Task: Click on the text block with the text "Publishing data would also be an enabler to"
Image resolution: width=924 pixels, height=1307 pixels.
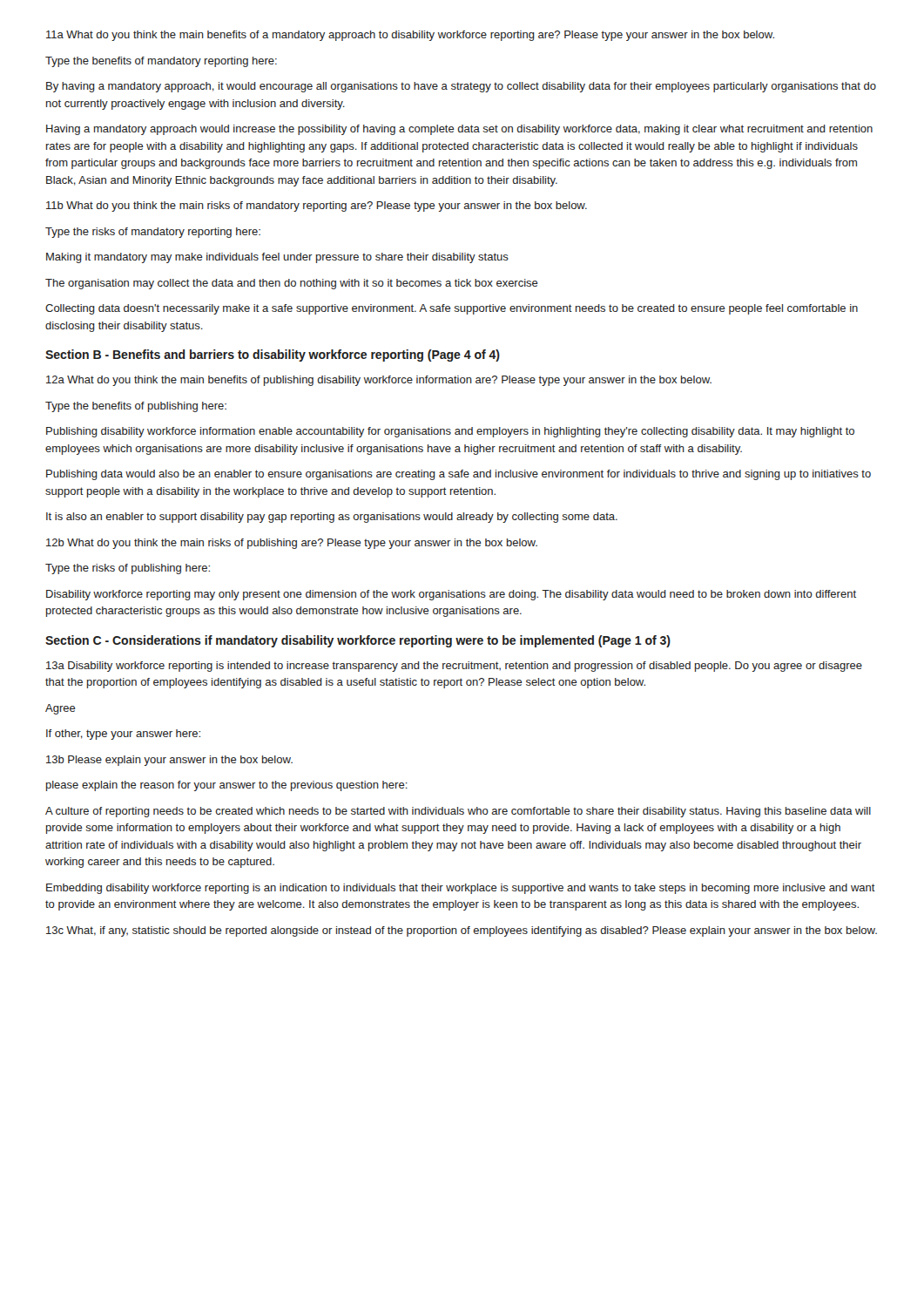Action: pos(458,482)
